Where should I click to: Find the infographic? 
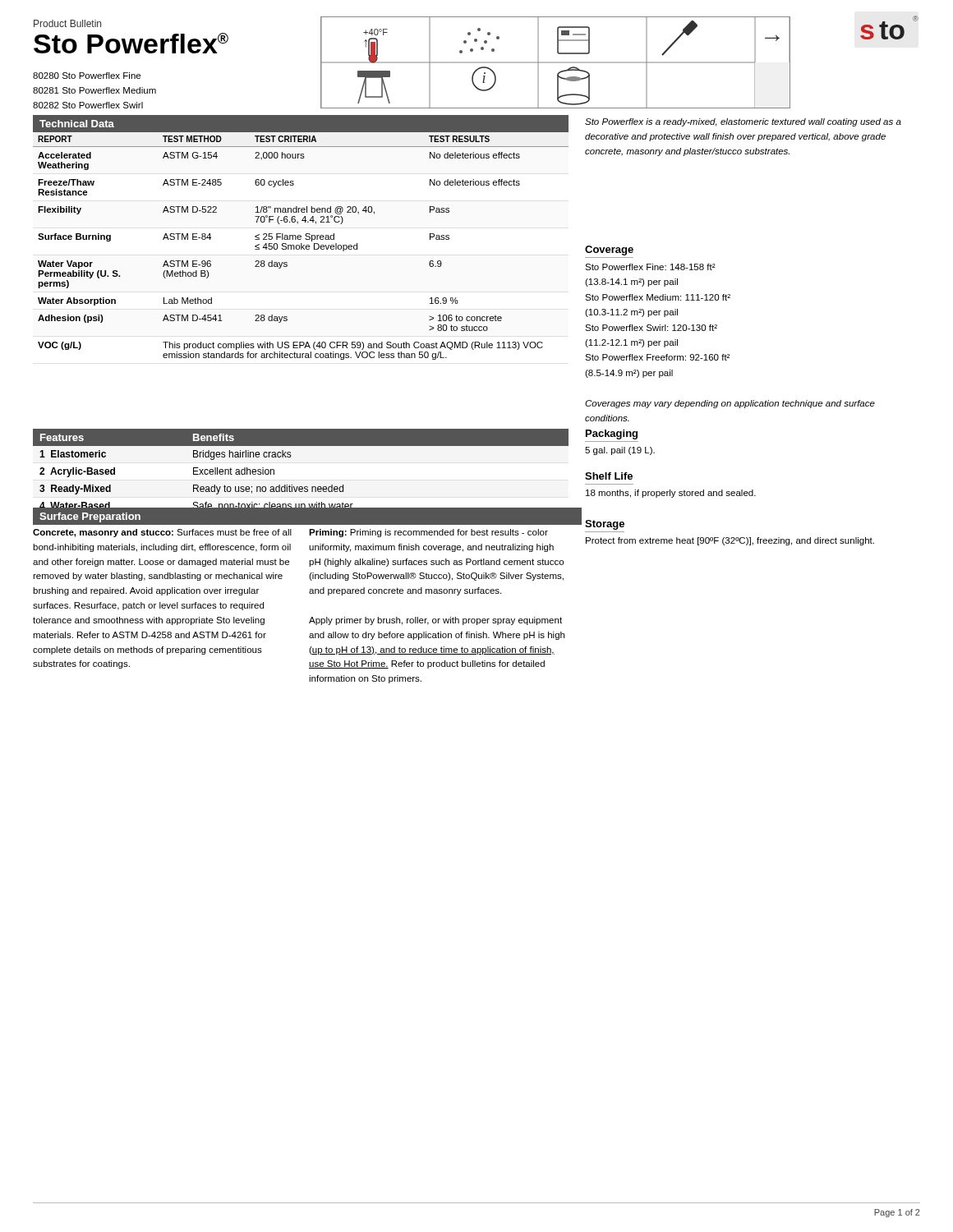pyautogui.click(x=555, y=62)
